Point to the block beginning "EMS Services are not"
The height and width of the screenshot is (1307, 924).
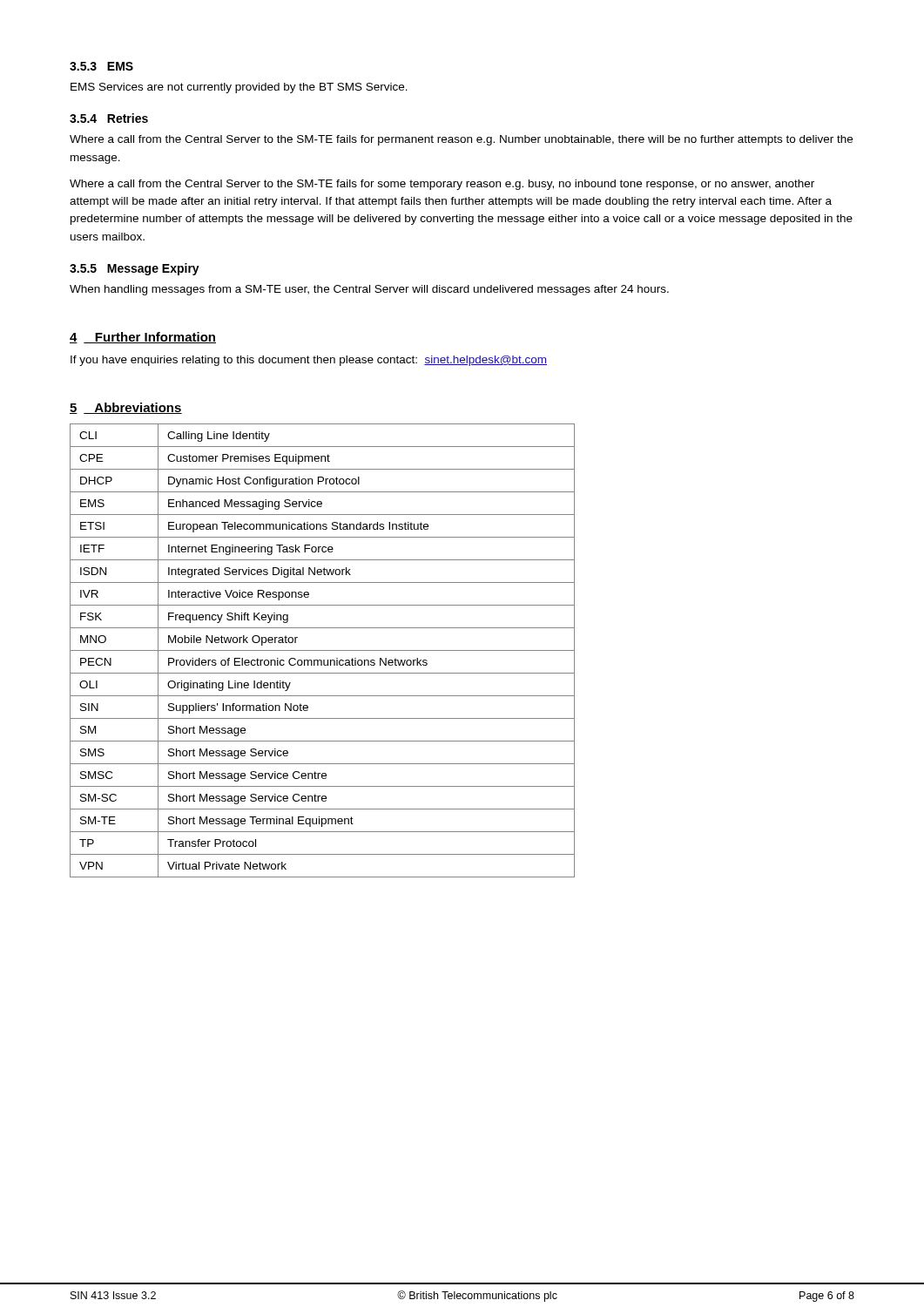[x=239, y=87]
